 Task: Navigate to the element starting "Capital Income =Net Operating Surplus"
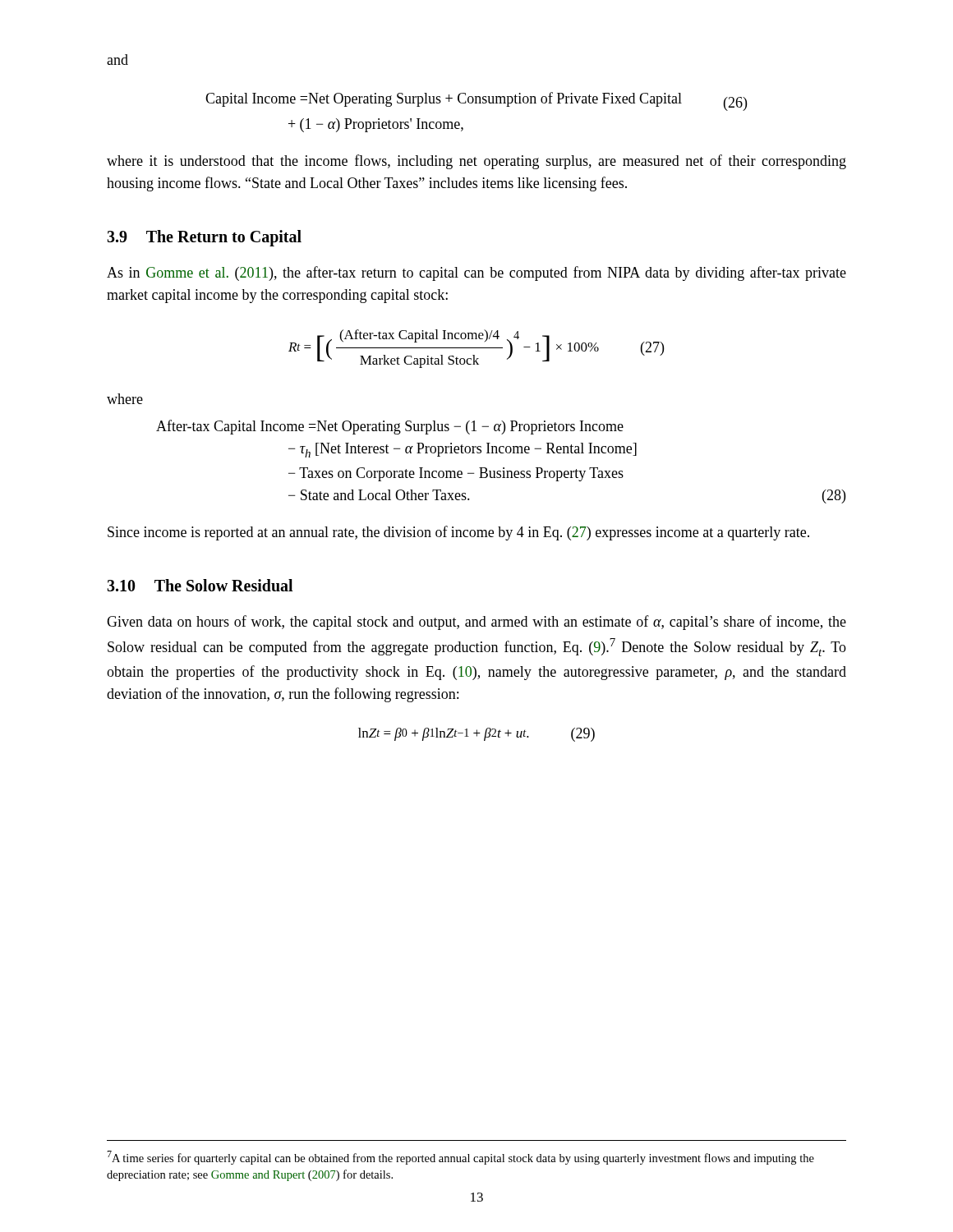point(476,112)
